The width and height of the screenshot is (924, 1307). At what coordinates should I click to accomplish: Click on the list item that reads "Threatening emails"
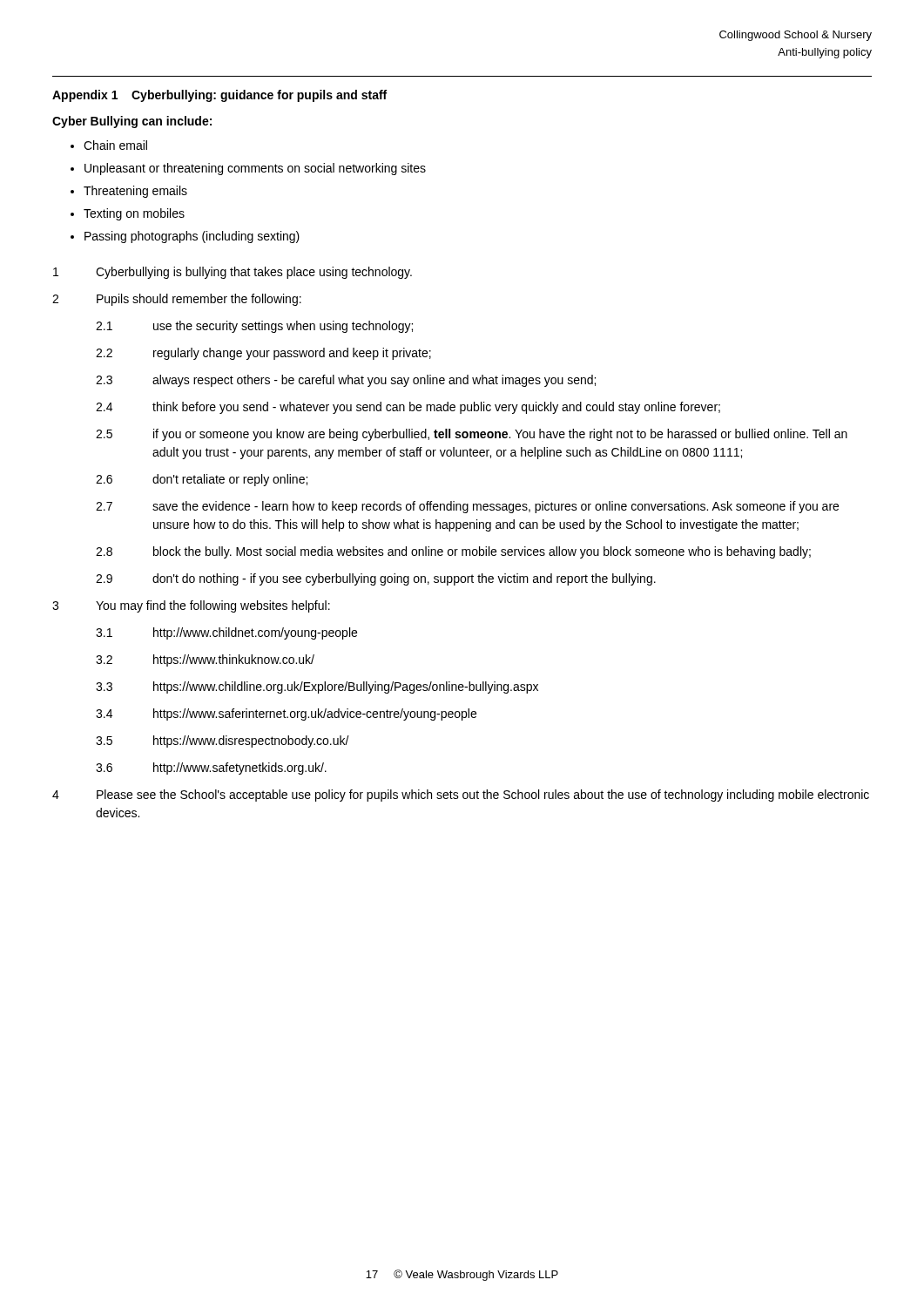pos(135,191)
